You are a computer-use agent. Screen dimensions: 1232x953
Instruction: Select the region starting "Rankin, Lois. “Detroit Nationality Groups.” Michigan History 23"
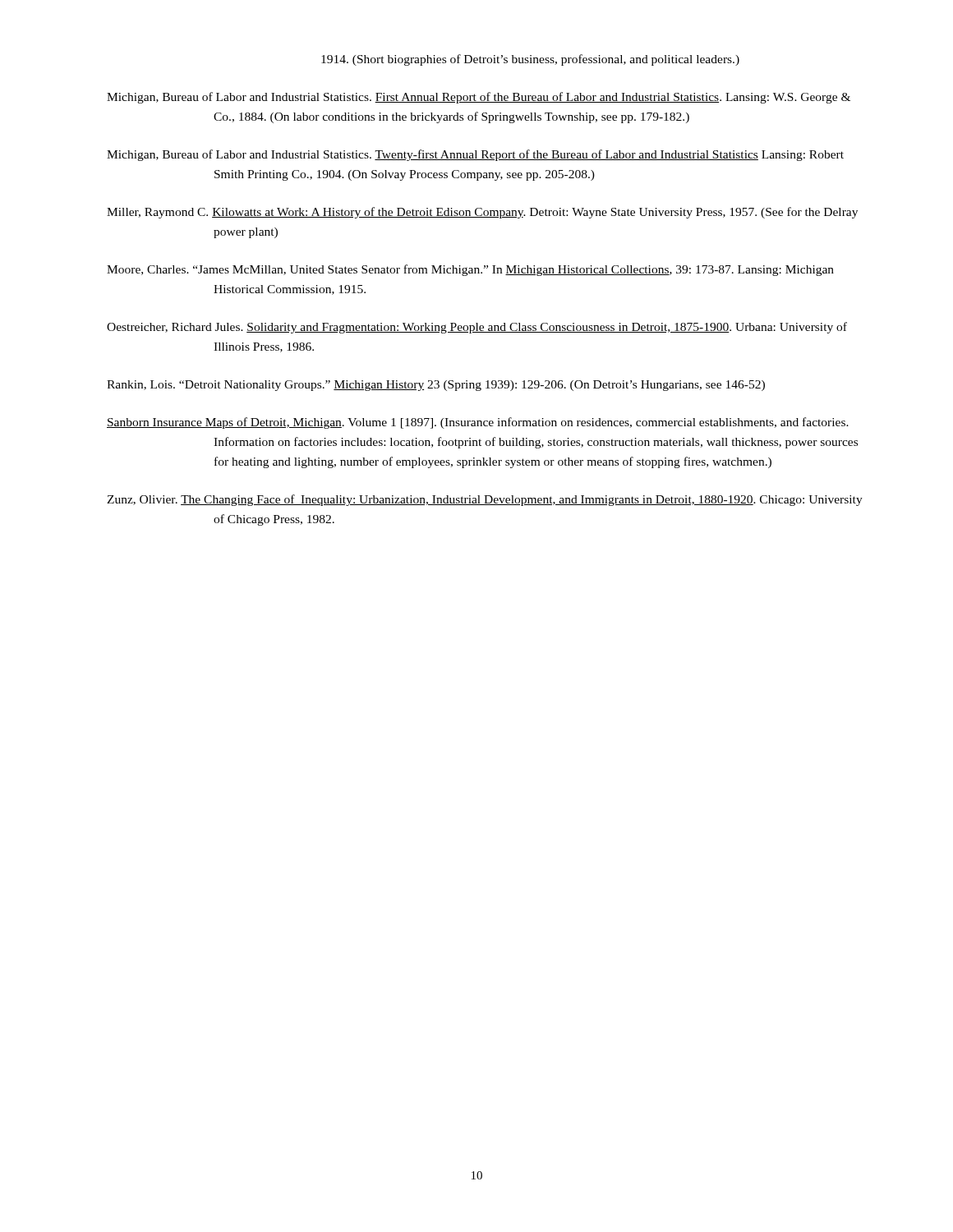pyautogui.click(x=436, y=384)
